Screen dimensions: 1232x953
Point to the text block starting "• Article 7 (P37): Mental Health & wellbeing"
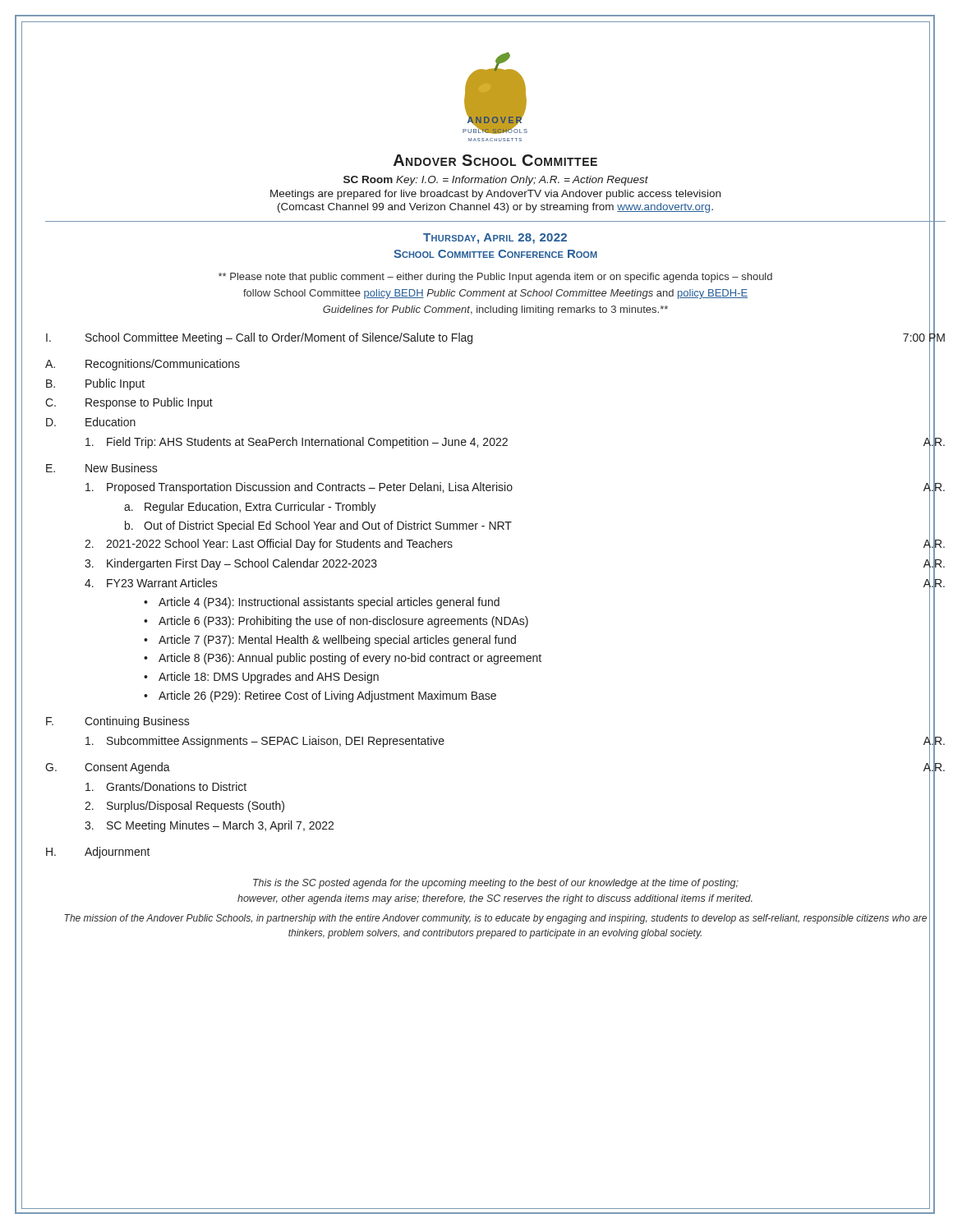pos(338,640)
